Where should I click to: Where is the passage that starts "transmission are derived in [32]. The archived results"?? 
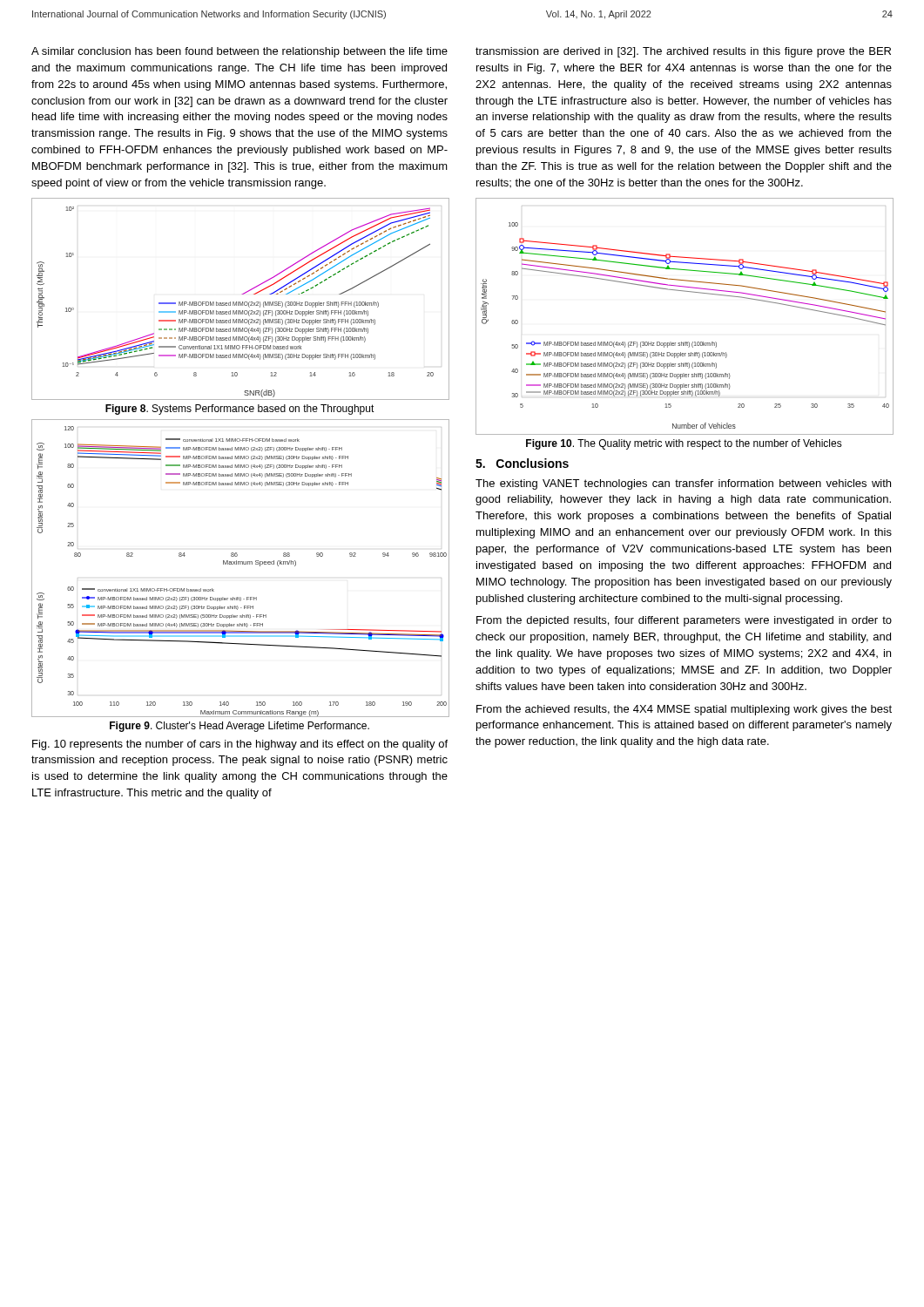click(x=684, y=117)
